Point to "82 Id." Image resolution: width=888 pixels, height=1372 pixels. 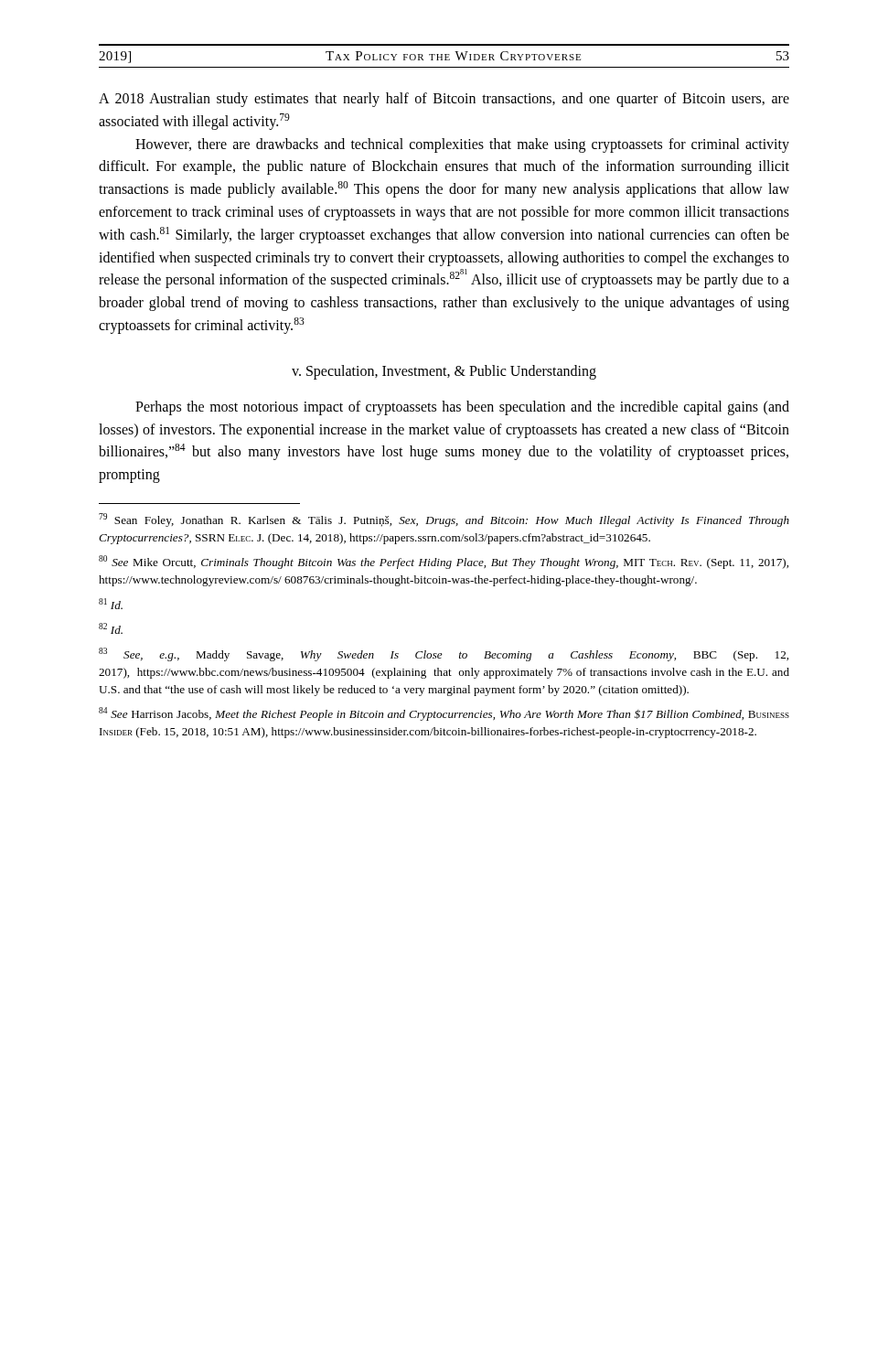pyautogui.click(x=111, y=629)
